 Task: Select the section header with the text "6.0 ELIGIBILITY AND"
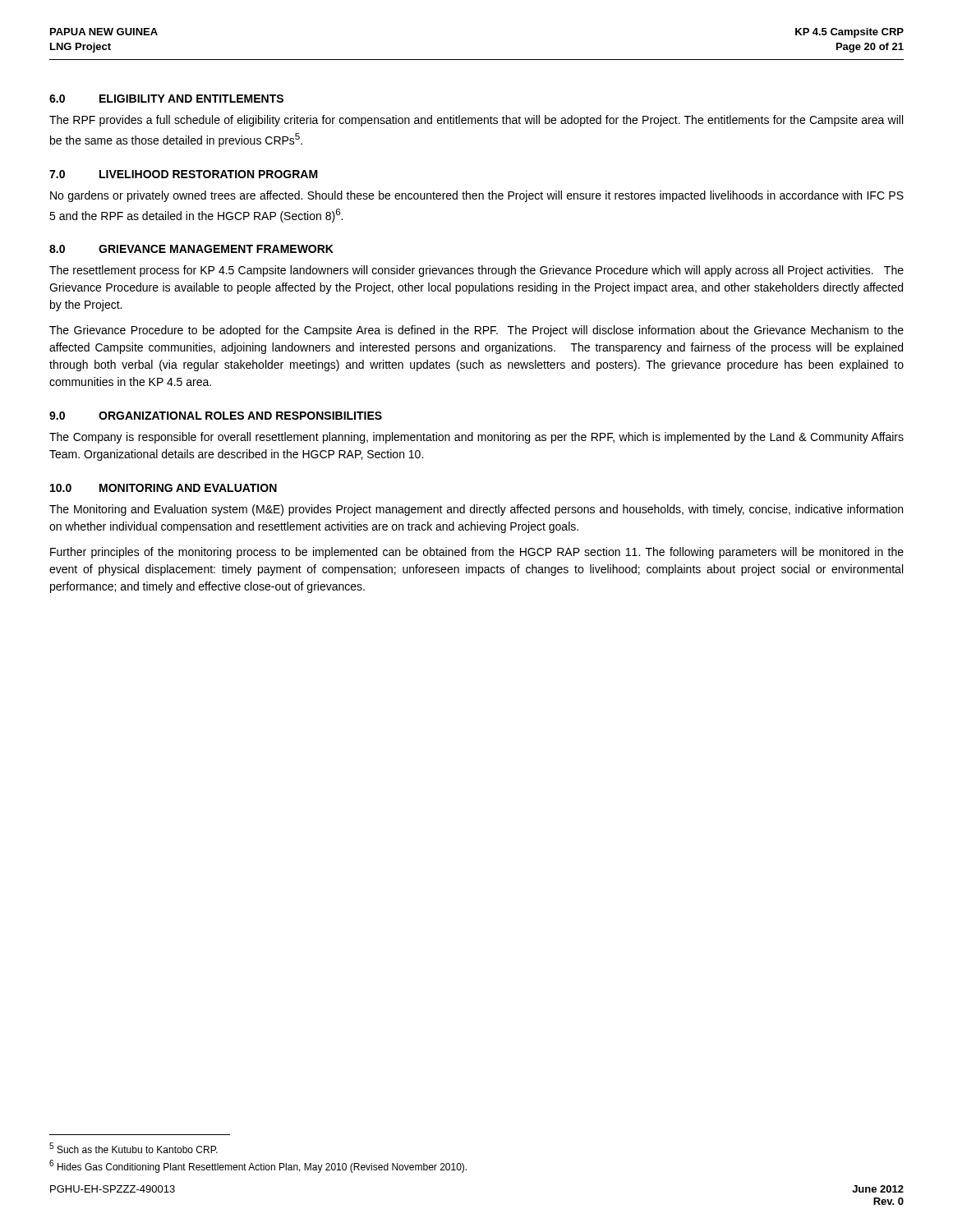pos(167,99)
